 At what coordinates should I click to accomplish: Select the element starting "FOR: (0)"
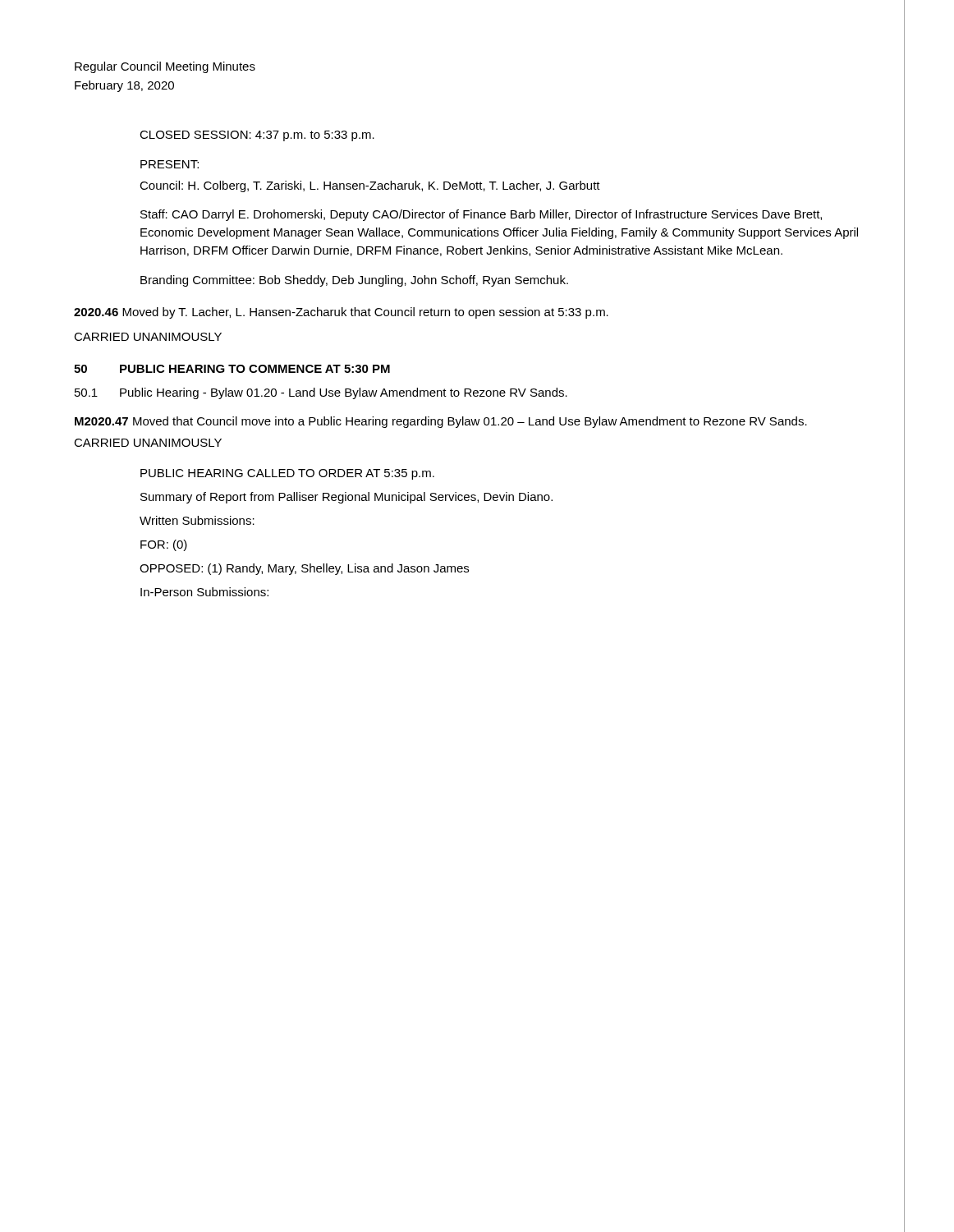[164, 544]
